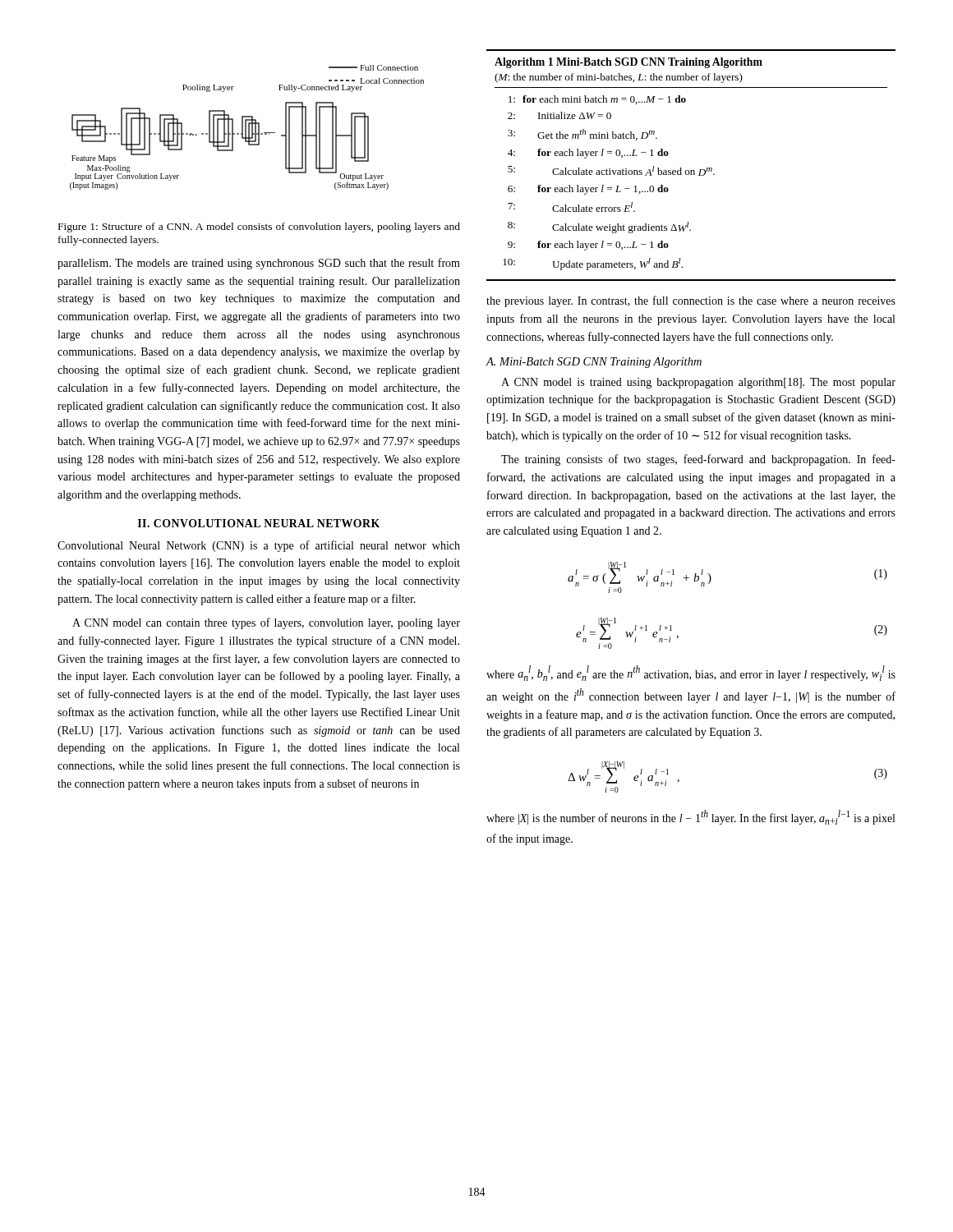Click on the engineering diagram
The image size is (953, 1232).
point(259,133)
